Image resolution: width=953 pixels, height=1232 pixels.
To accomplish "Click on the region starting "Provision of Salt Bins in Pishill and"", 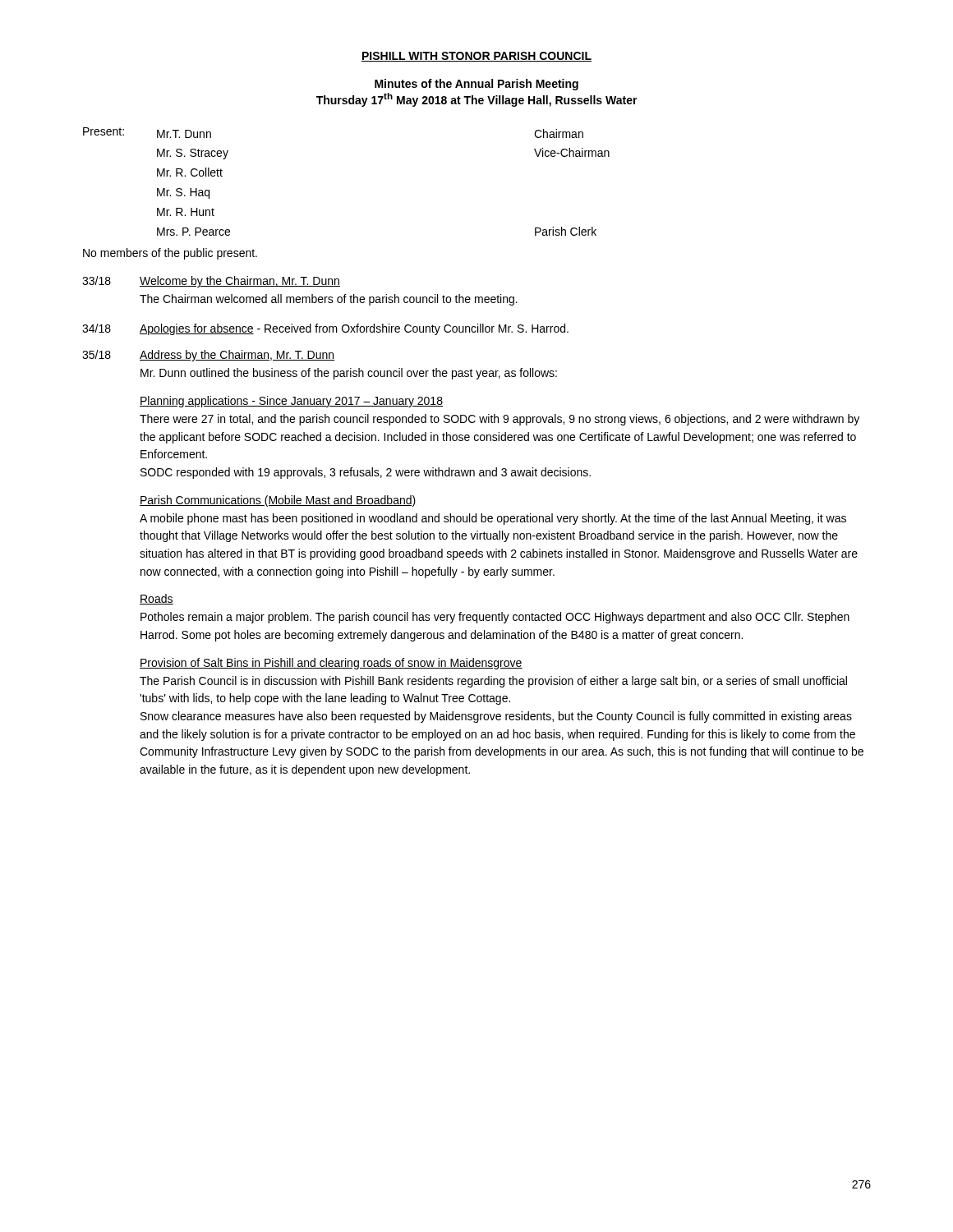I will [x=505, y=663].
